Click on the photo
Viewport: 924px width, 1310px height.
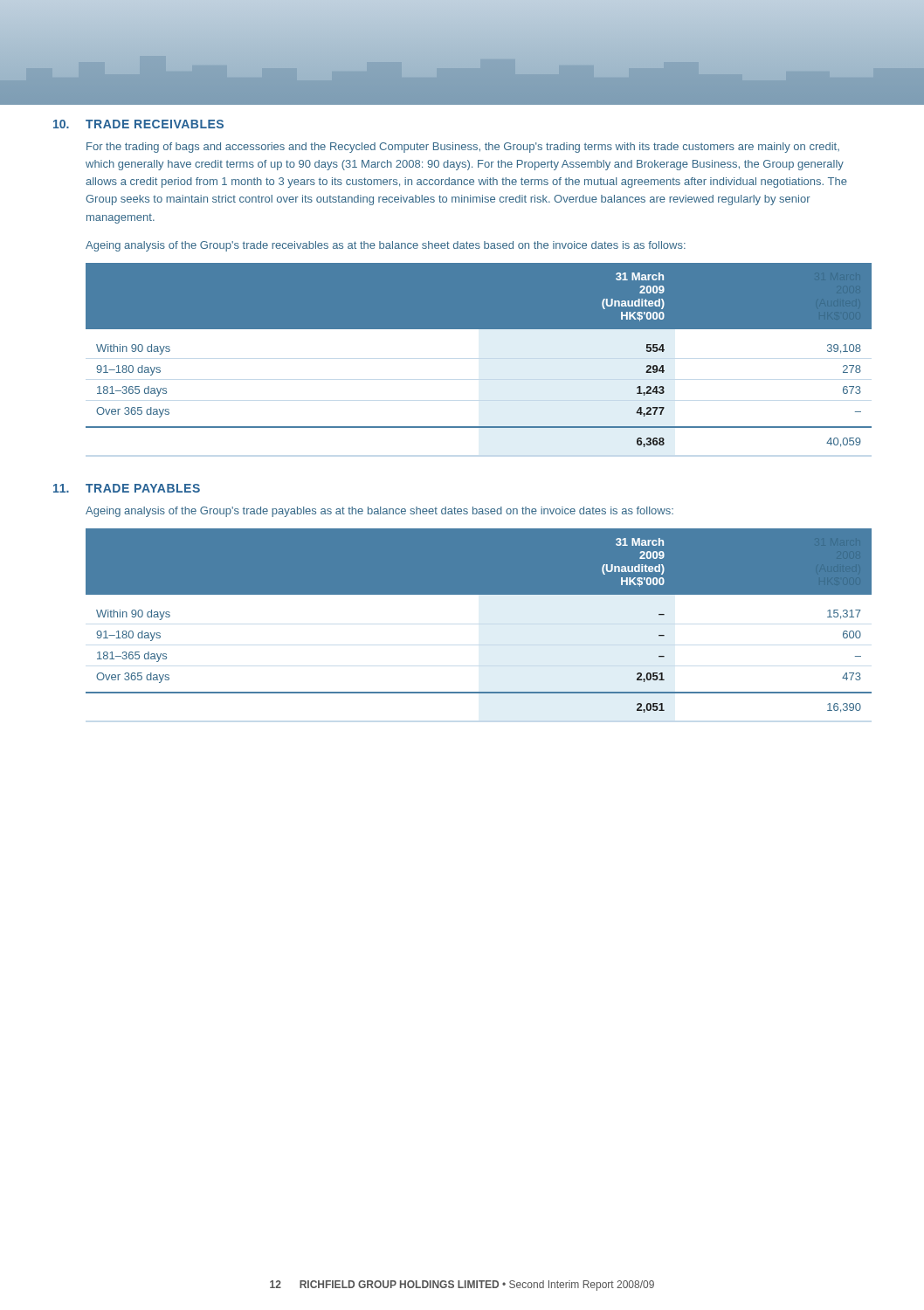(x=462, y=52)
